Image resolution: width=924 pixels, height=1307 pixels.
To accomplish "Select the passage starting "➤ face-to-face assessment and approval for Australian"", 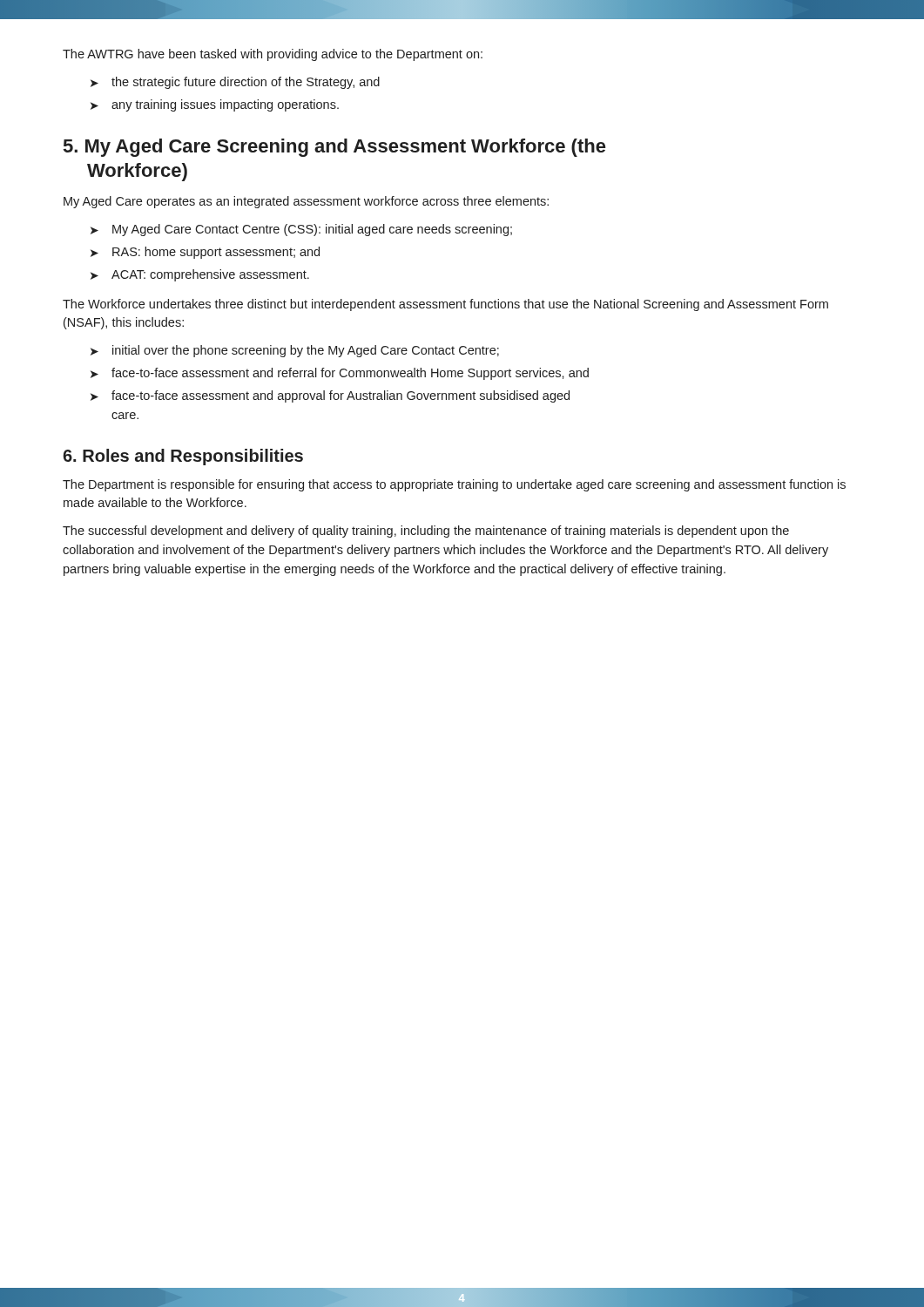I will [330, 406].
